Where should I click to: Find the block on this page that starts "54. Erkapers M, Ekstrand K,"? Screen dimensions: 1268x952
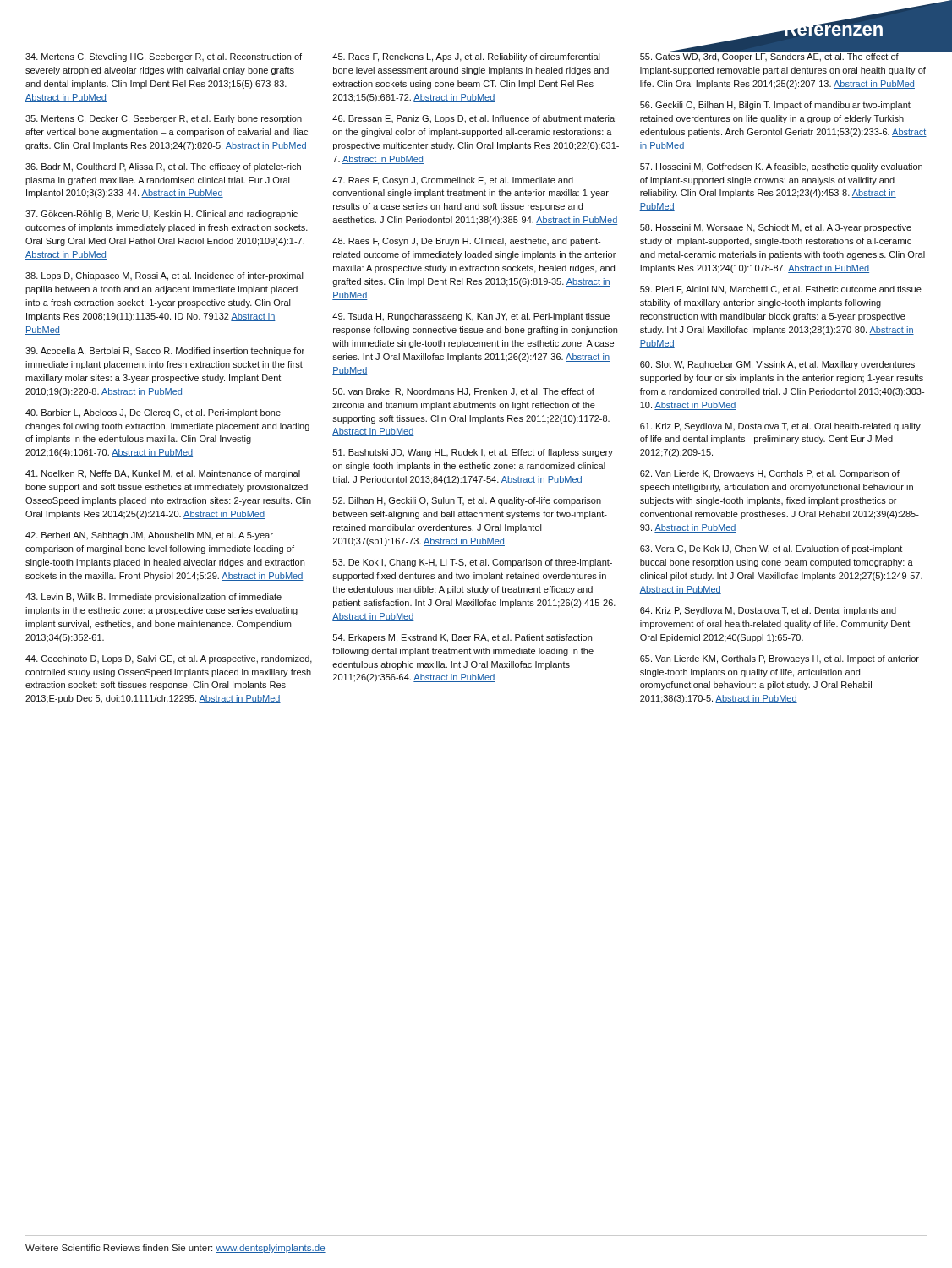(463, 657)
